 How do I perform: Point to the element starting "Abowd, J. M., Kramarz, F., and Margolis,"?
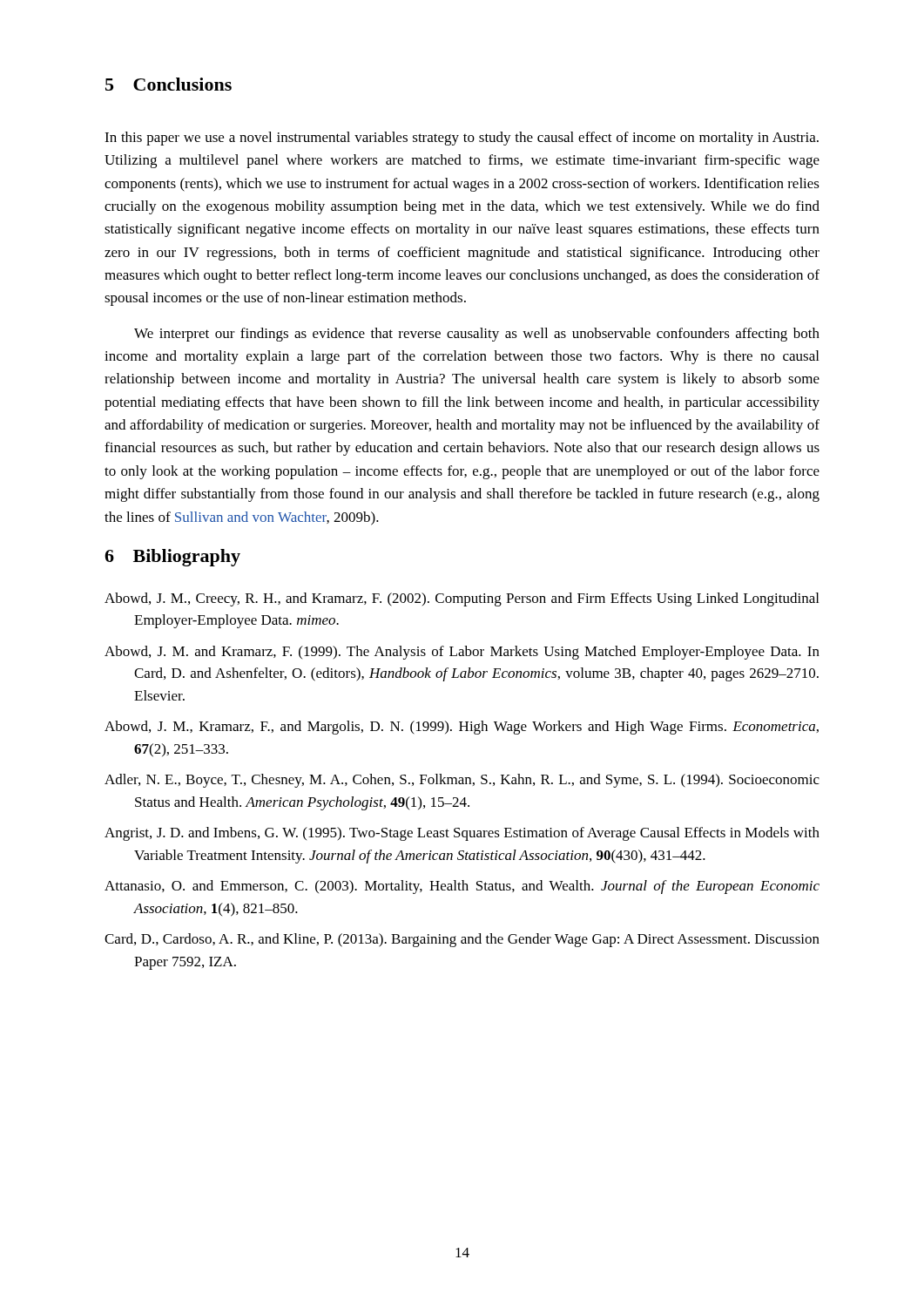462,738
